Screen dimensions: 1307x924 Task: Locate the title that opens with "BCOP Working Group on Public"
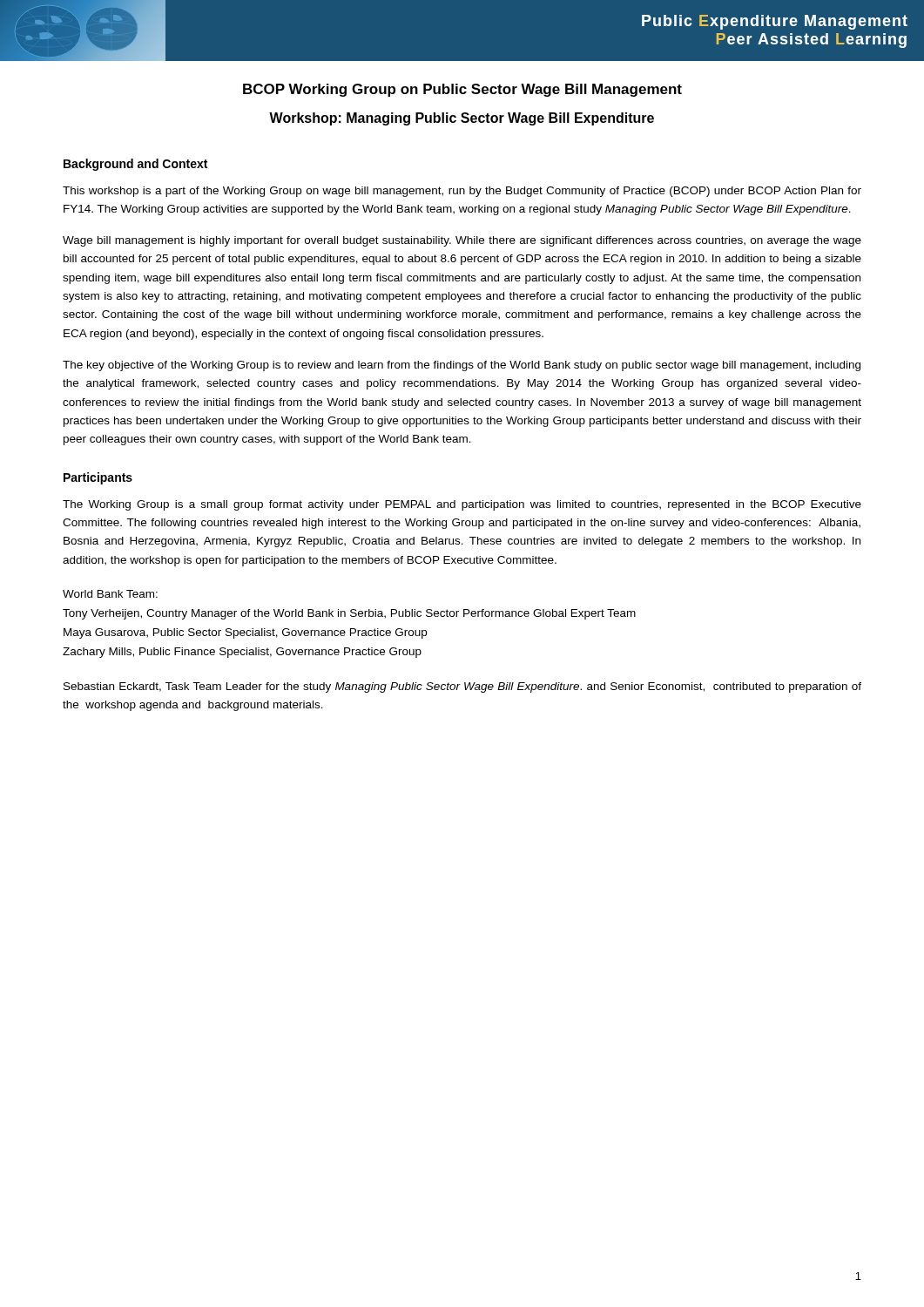click(x=462, y=89)
